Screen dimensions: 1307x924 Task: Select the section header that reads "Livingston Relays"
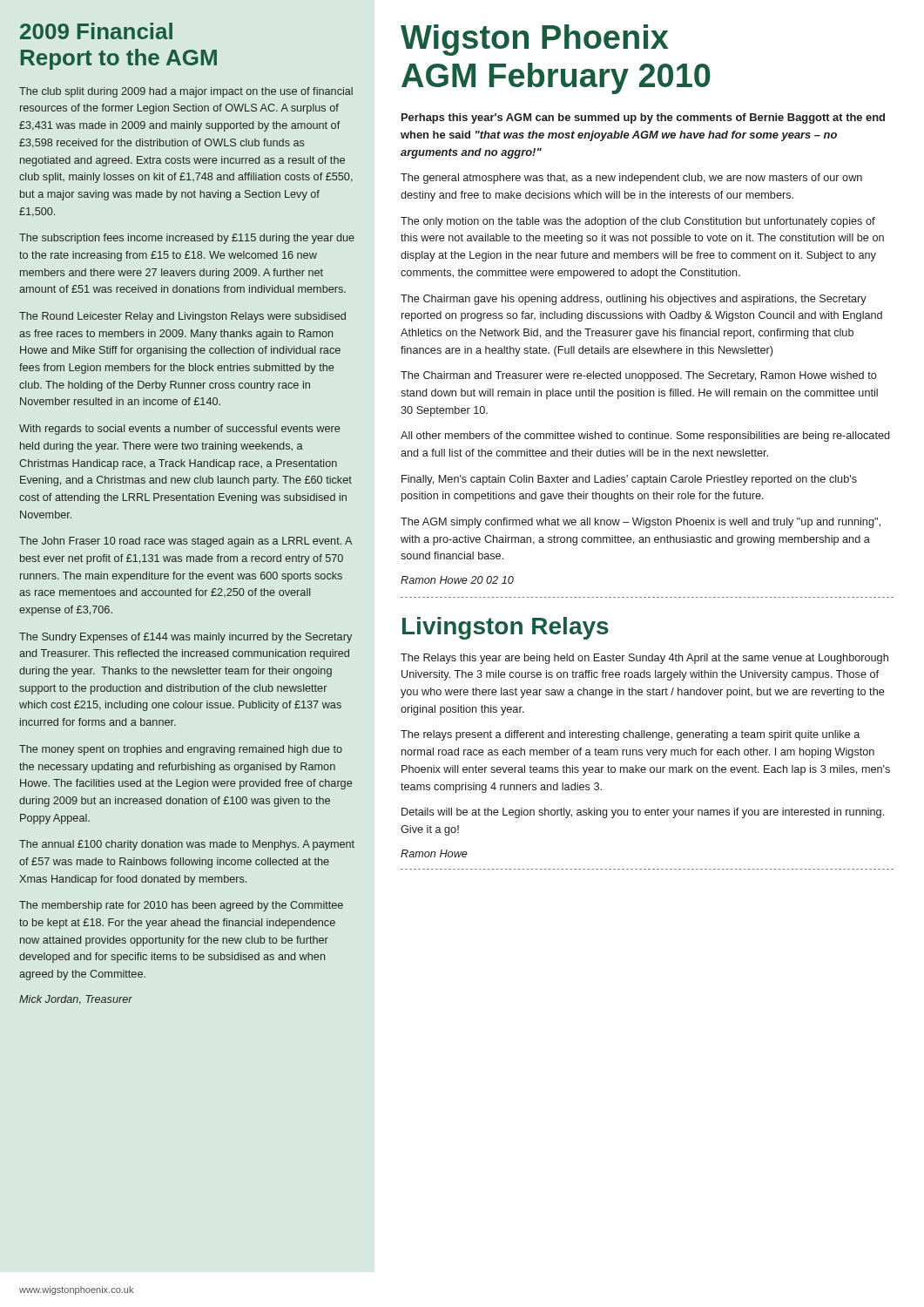point(505,626)
